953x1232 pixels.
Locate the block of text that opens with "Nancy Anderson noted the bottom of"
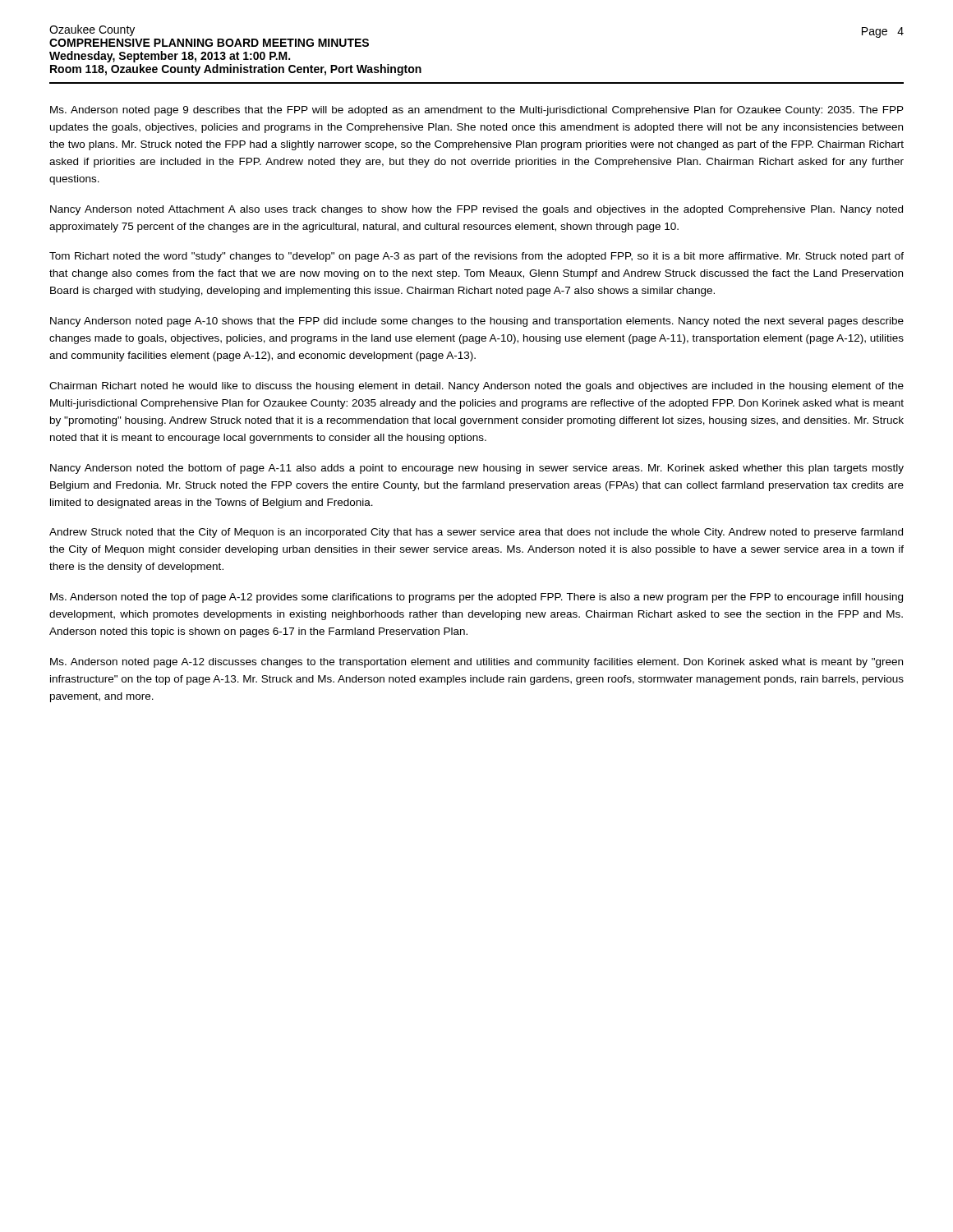(x=476, y=485)
